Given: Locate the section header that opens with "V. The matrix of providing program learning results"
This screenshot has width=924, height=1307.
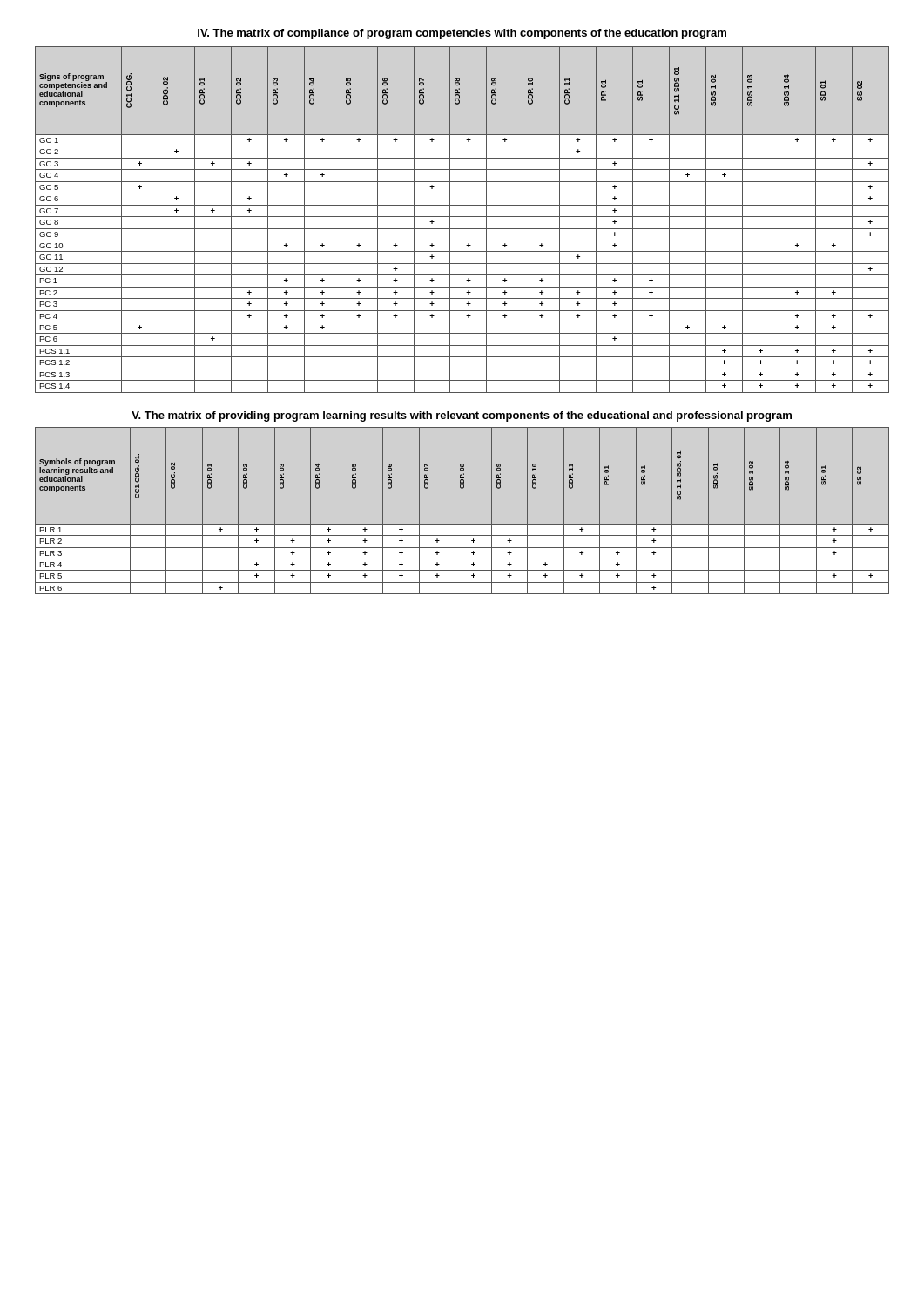Looking at the screenshot, I should point(462,415).
